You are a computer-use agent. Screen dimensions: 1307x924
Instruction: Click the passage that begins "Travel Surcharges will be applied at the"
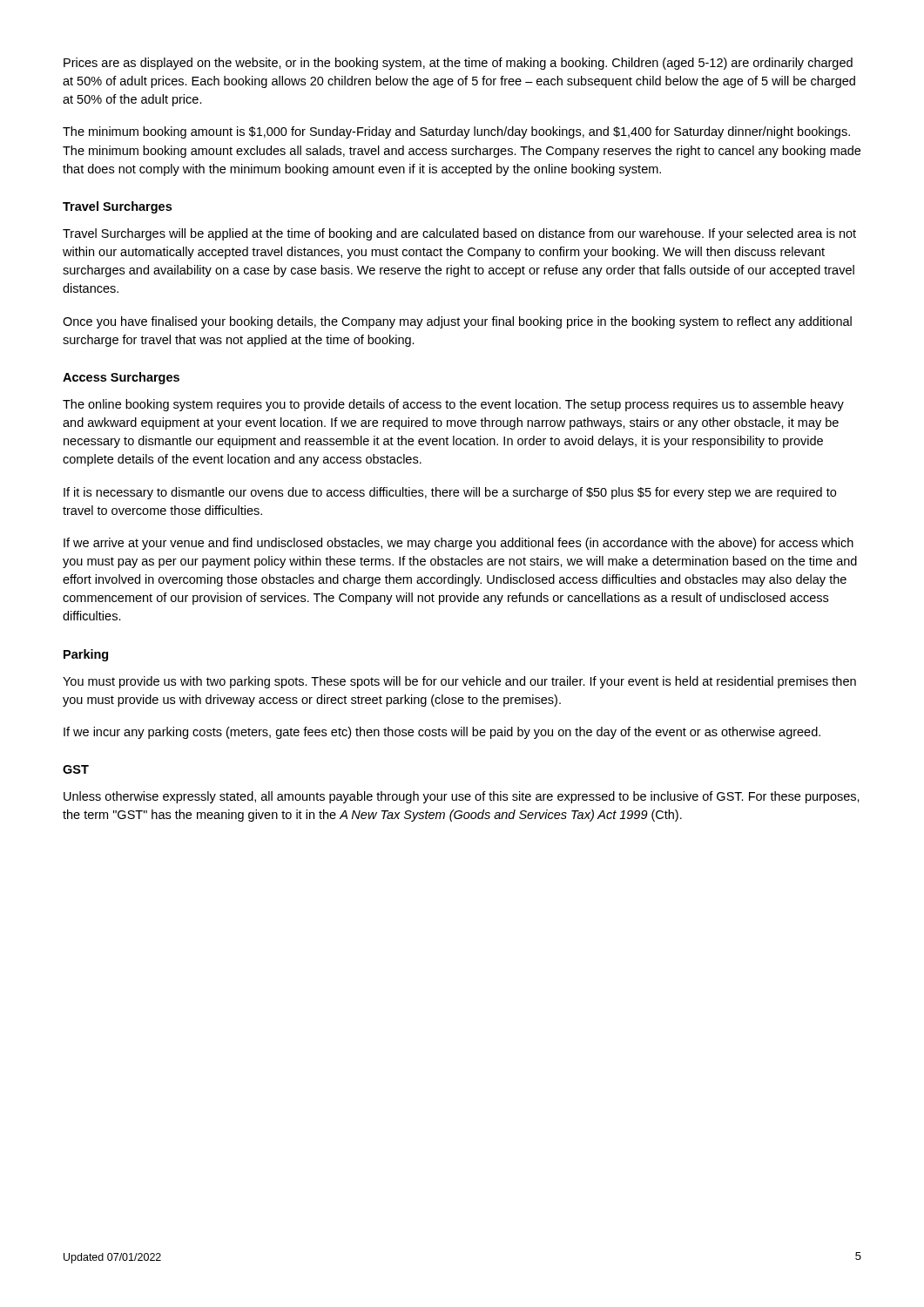[x=459, y=261]
